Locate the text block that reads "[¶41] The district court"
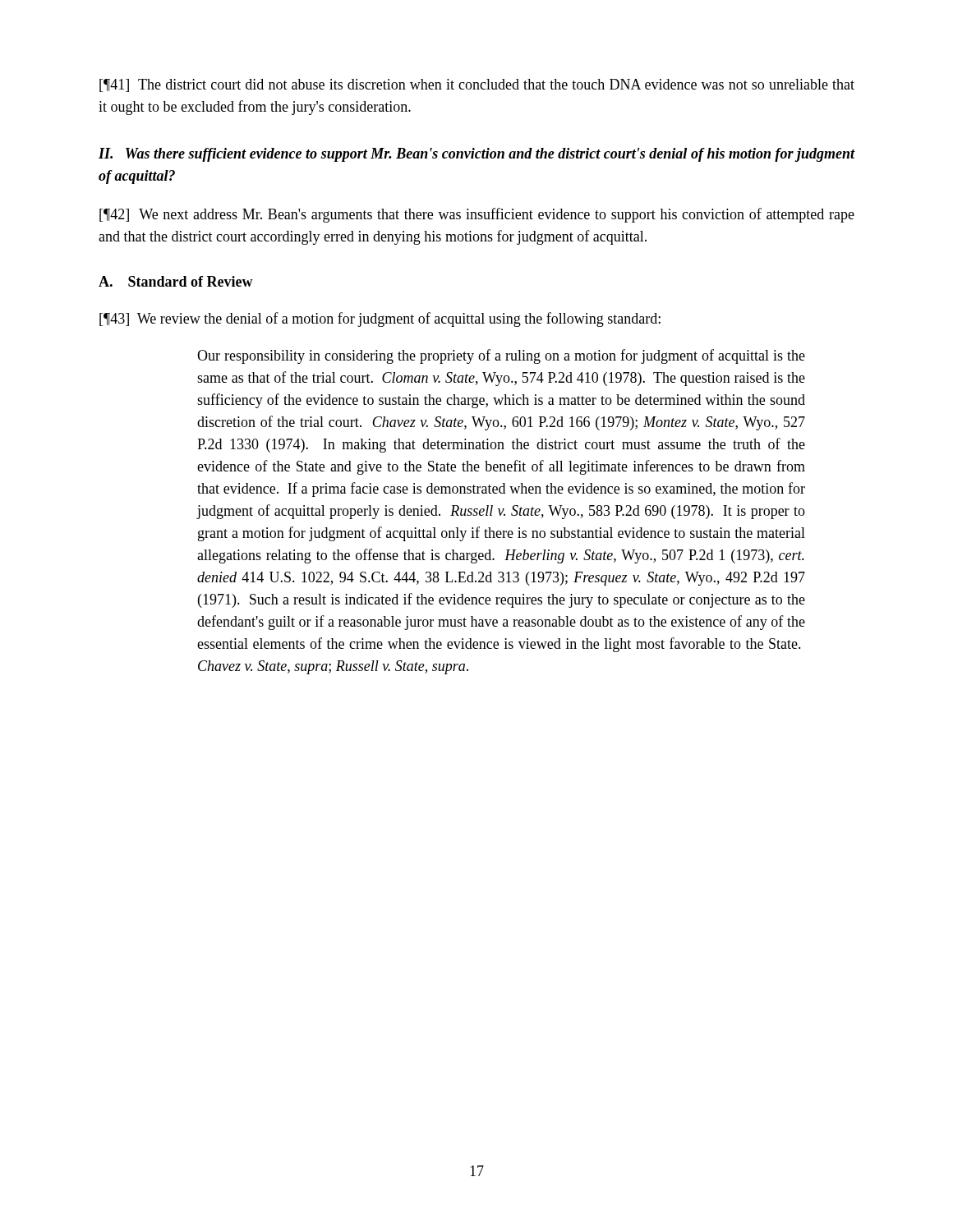 click(476, 96)
